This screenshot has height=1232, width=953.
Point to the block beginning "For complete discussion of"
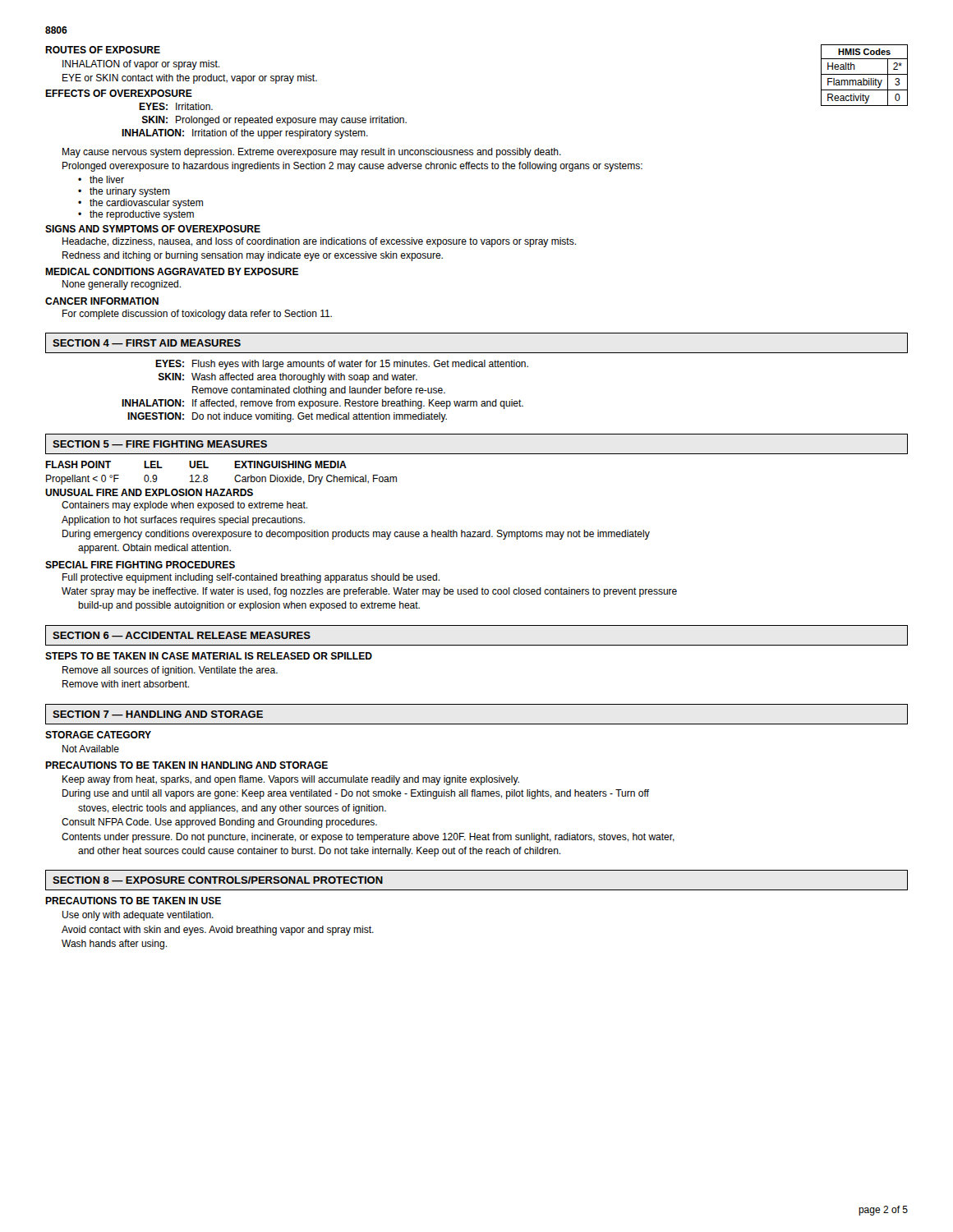click(x=197, y=315)
